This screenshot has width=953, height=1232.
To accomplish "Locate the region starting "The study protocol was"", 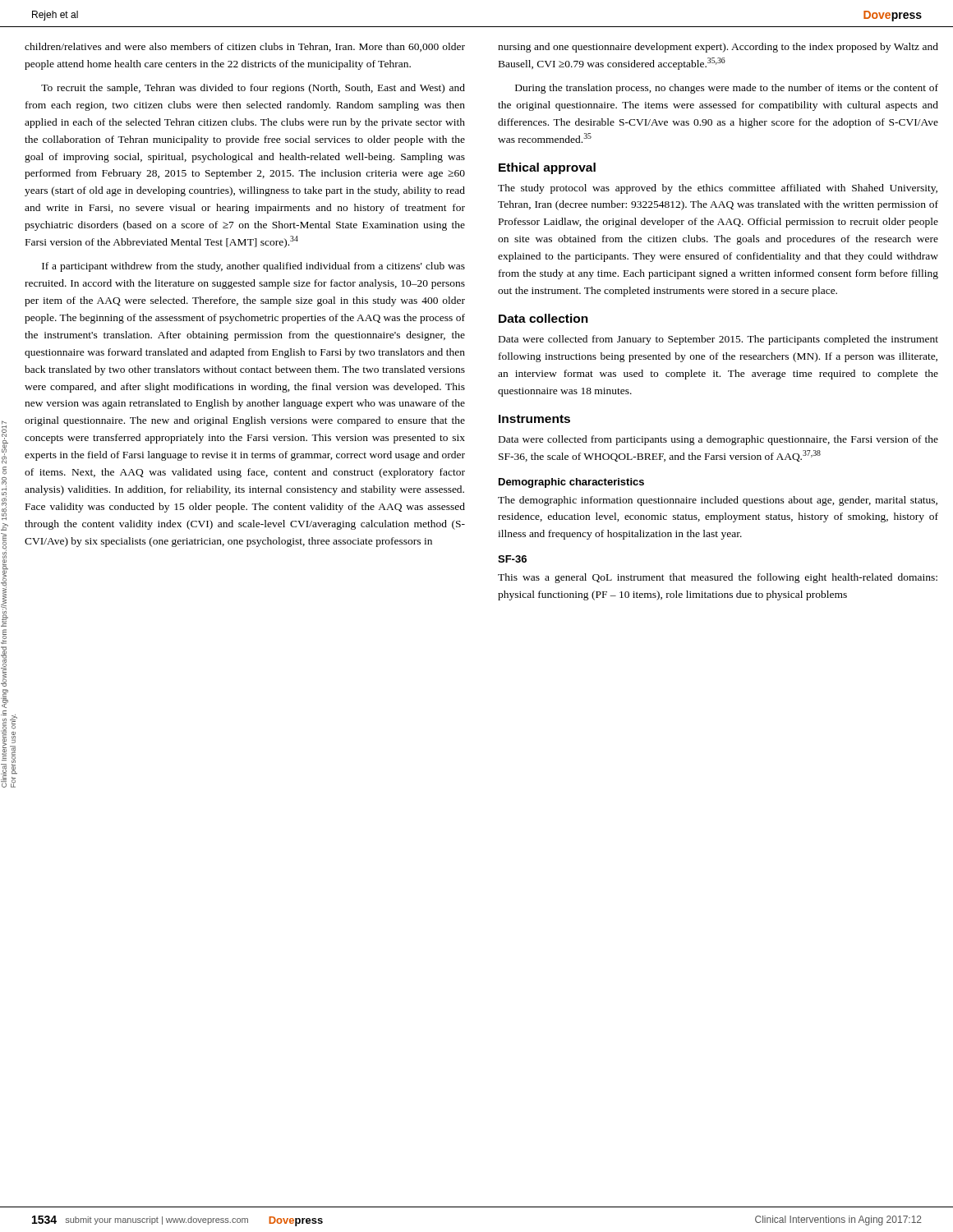I will coord(718,240).
